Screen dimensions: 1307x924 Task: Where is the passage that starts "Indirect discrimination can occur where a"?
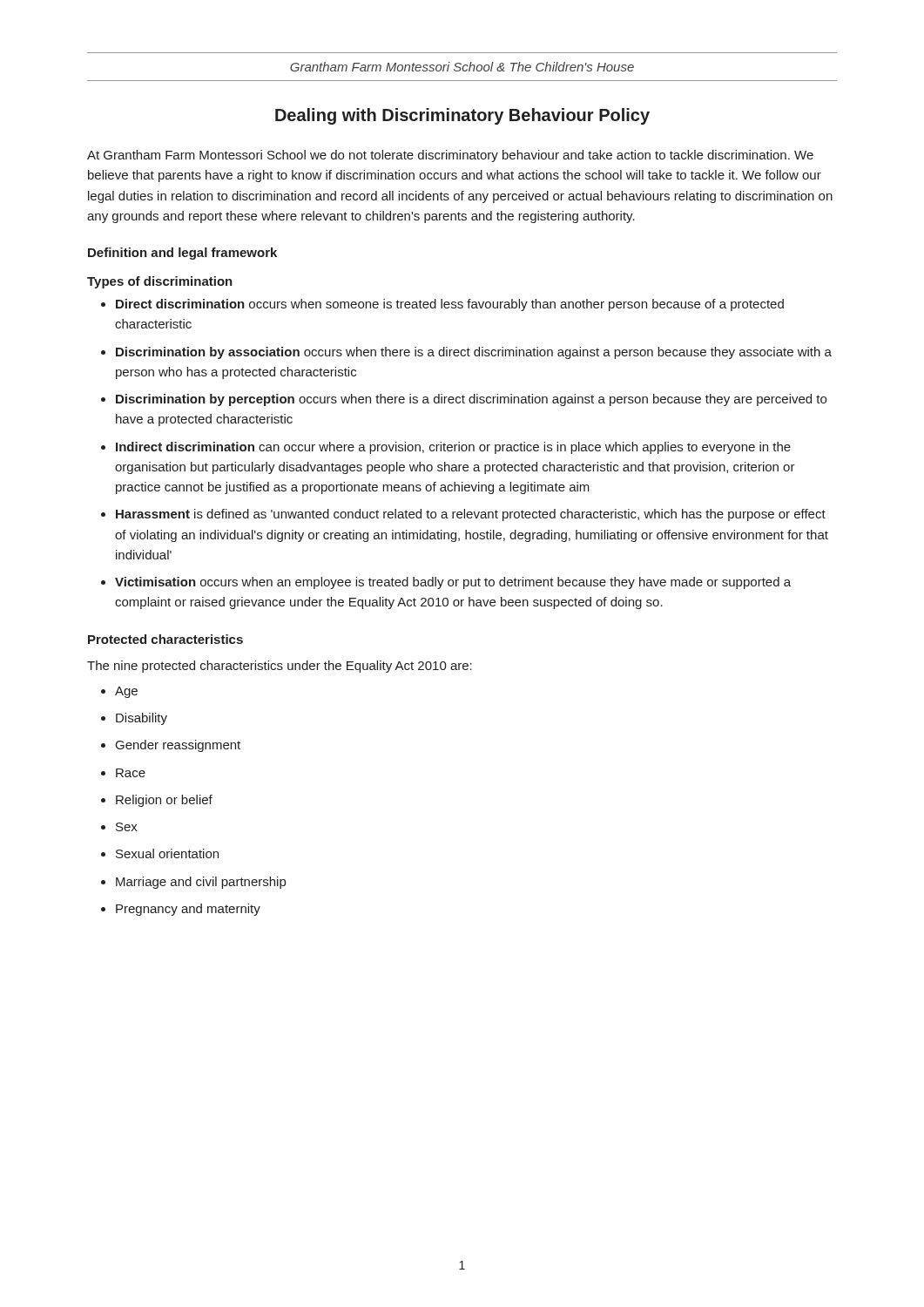(x=455, y=466)
